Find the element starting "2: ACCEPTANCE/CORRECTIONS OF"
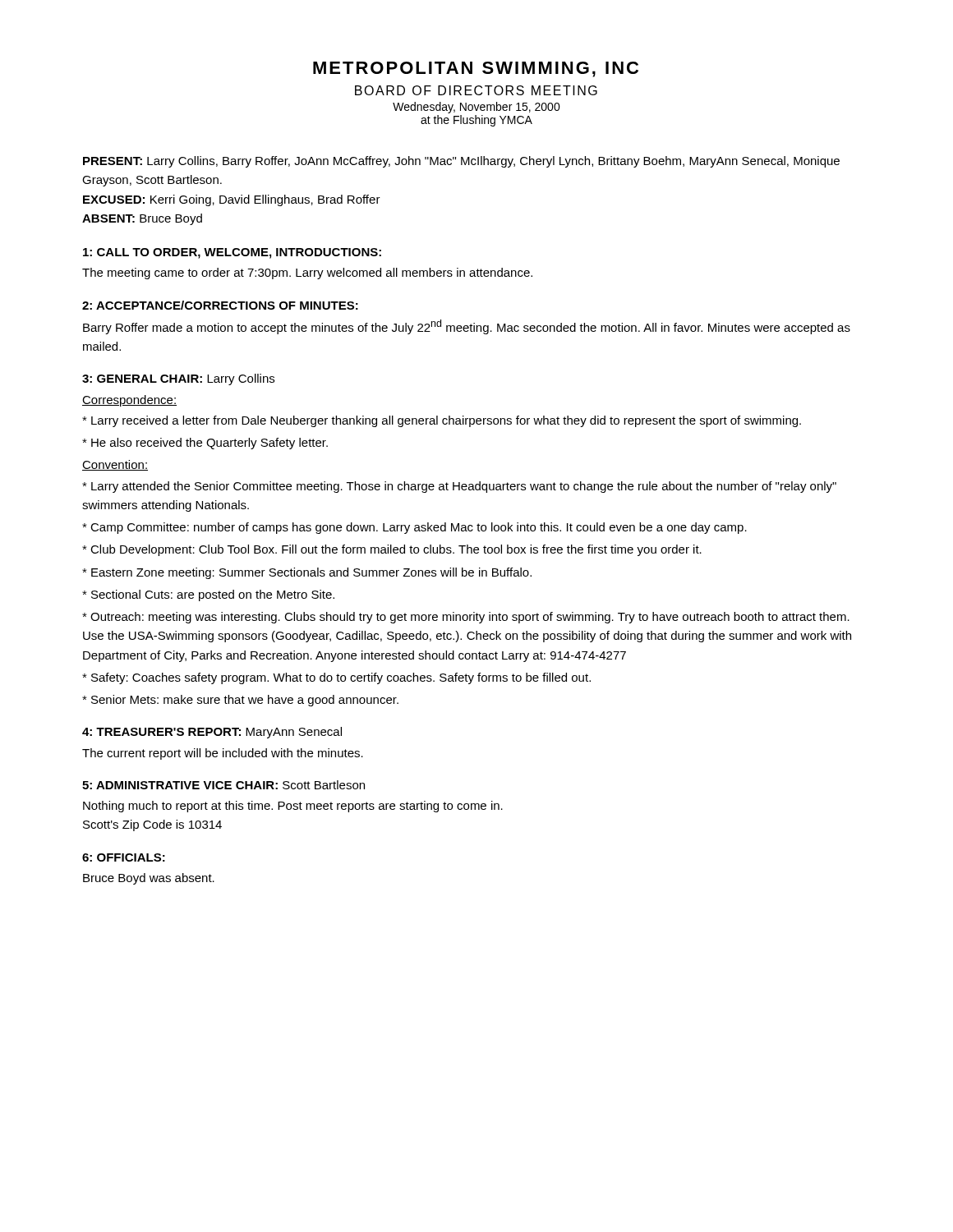Screen dimensions: 1232x953 pyautogui.click(x=220, y=305)
